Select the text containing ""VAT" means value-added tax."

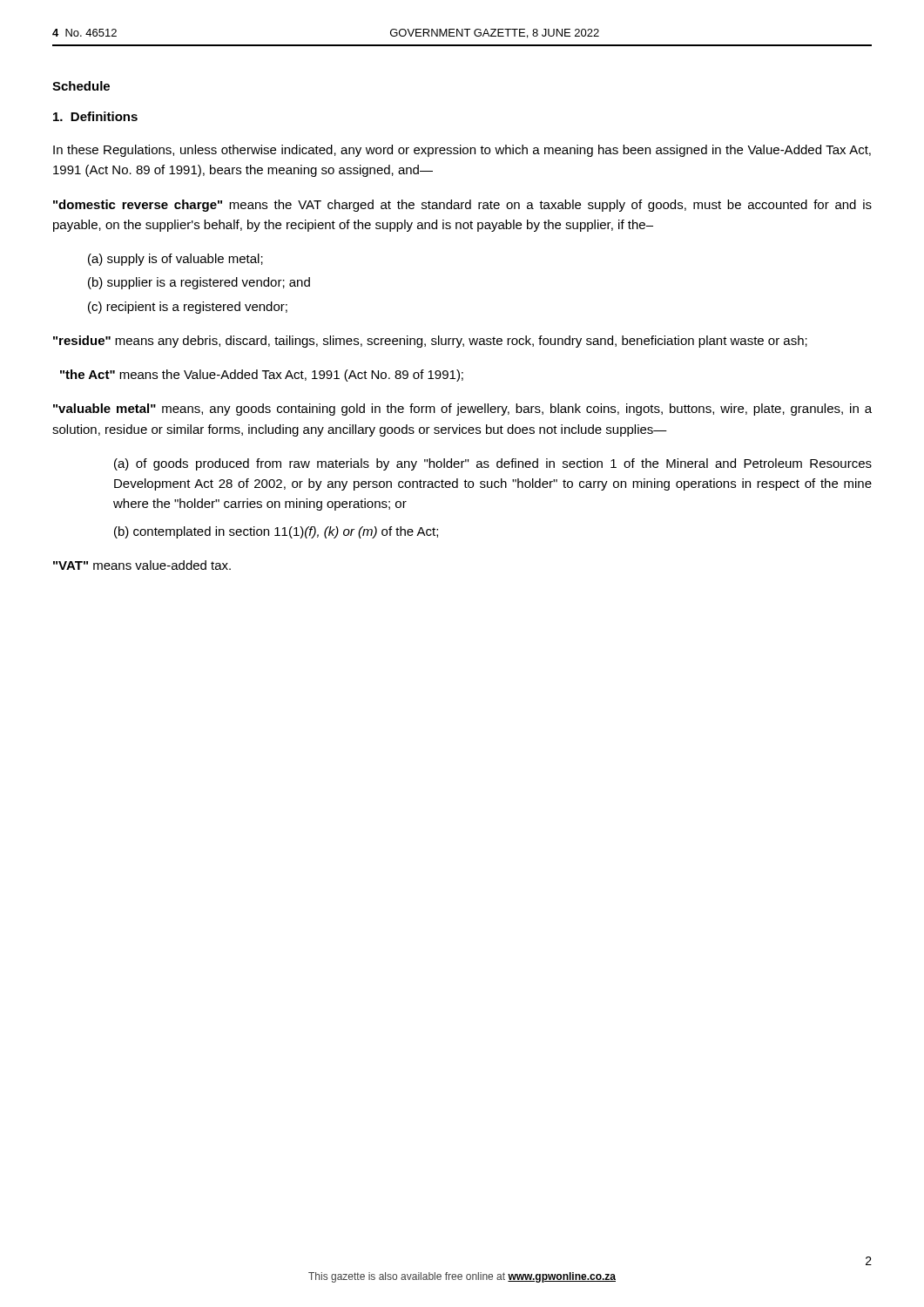[142, 565]
